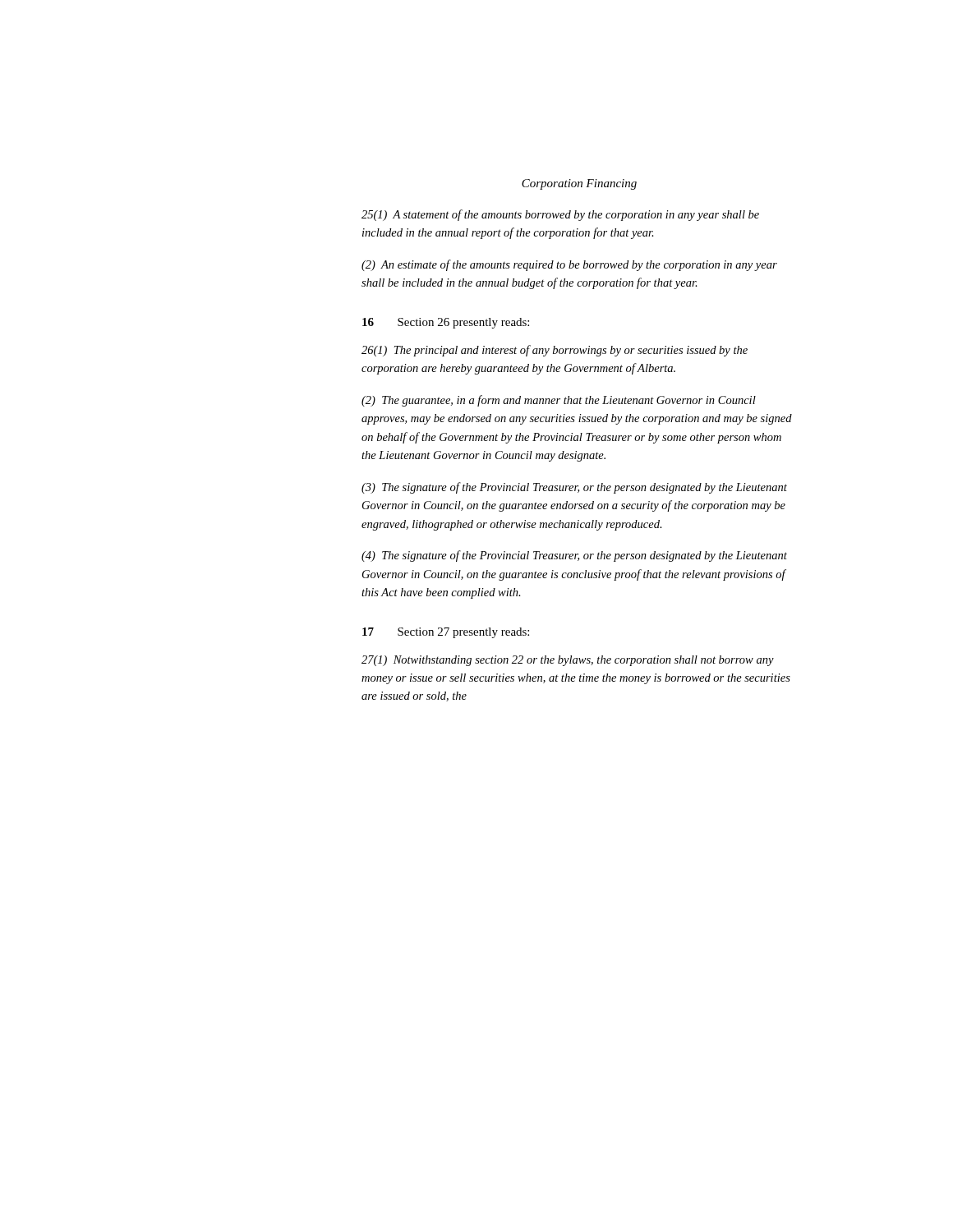Locate the section header that opens with "16 Section 26"
This screenshot has height=1232, width=953.
446,322
